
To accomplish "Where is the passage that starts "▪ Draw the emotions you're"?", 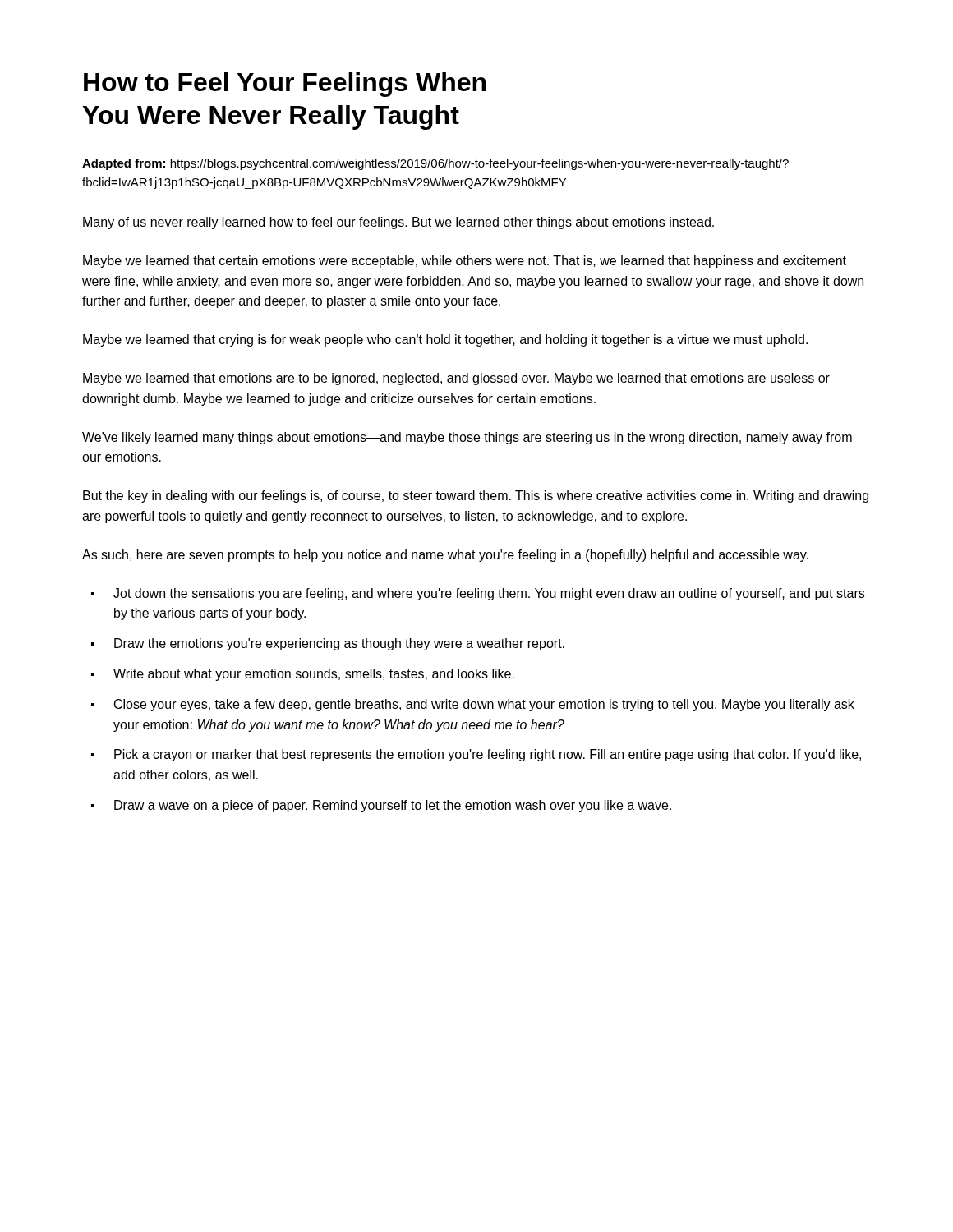I will tap(481, 644).
